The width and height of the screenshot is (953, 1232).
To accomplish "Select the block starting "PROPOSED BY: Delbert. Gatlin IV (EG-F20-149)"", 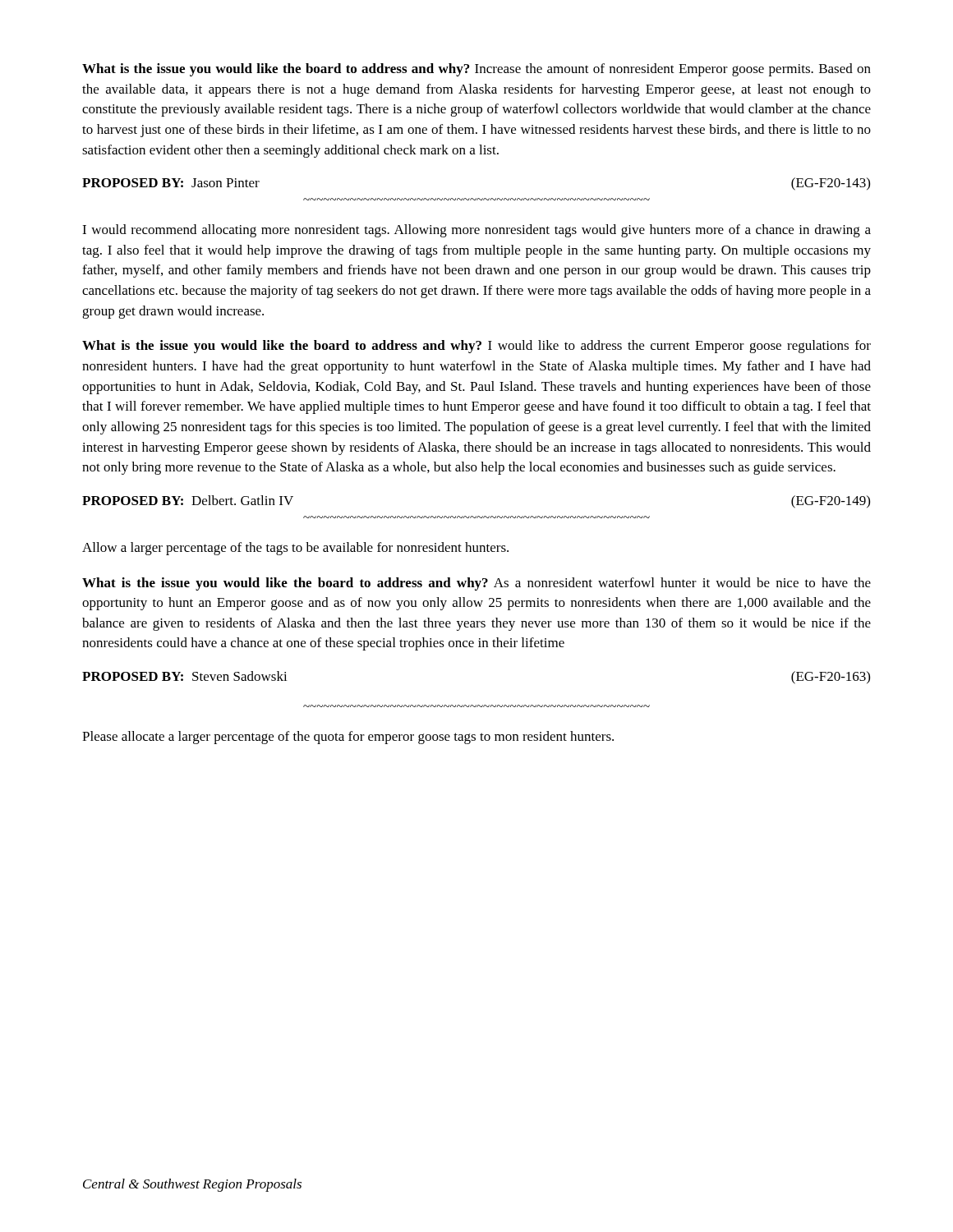I will 194,501.
